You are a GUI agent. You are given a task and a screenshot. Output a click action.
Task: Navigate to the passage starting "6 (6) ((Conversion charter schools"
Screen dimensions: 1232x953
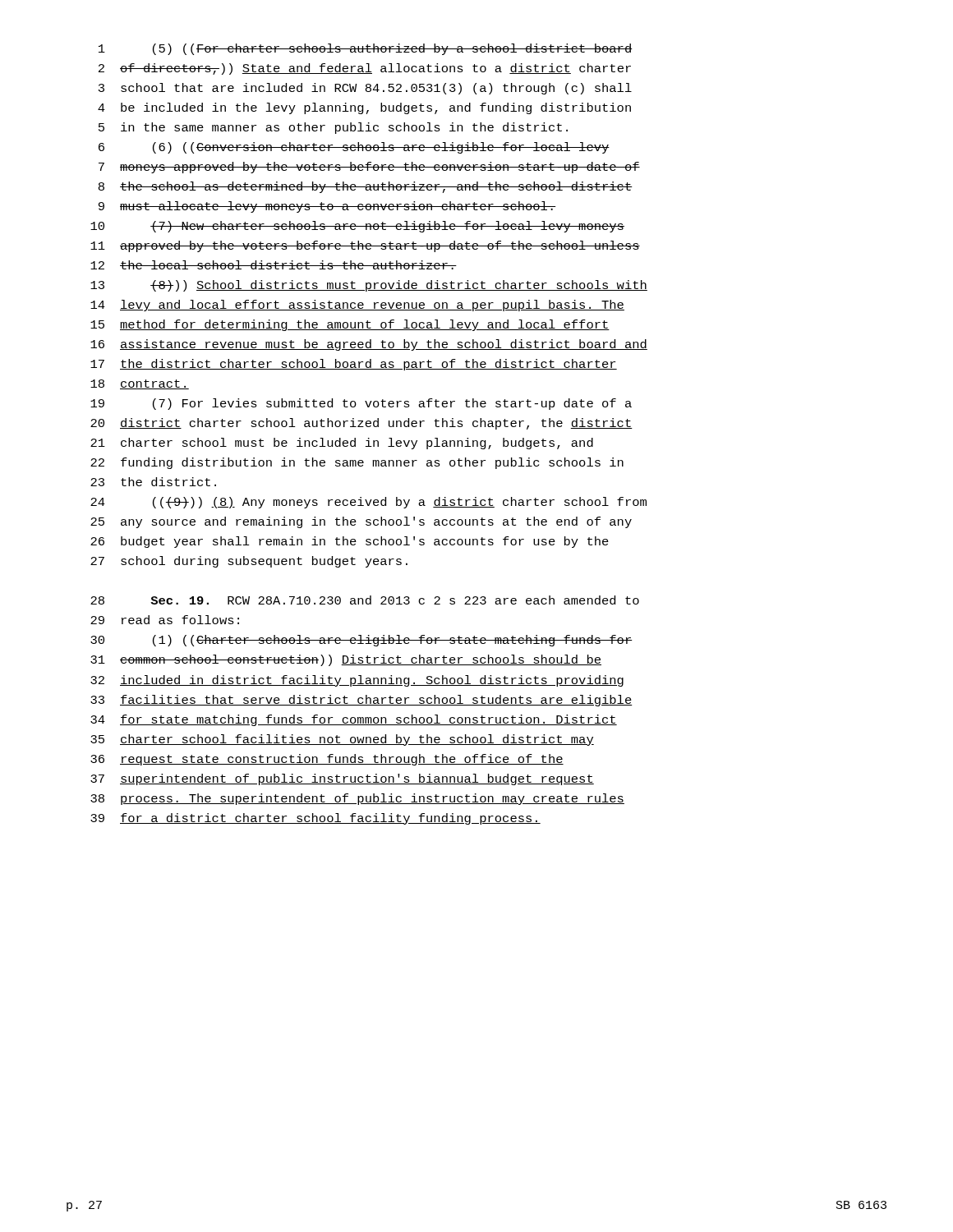point(476,178)
